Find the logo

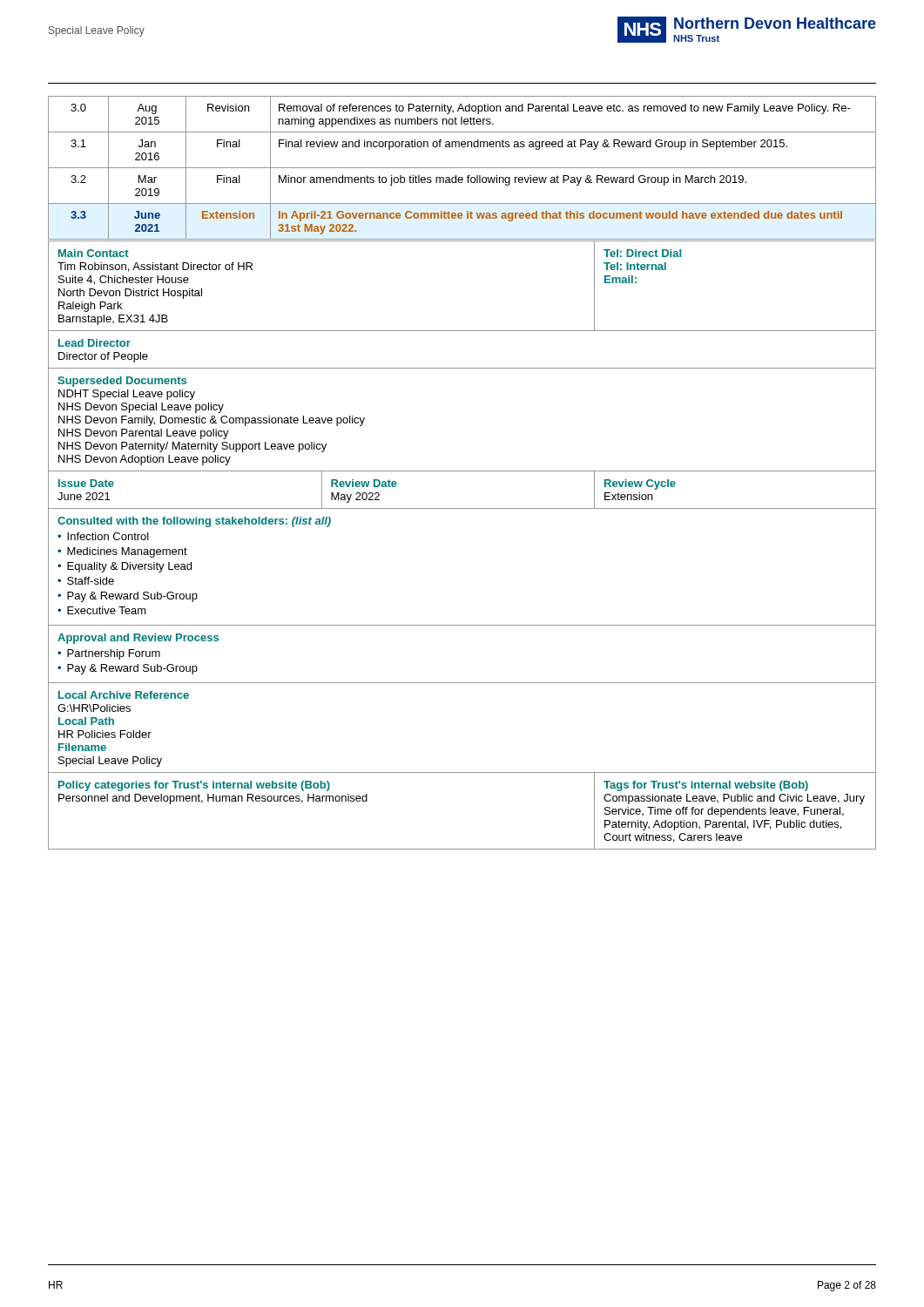click(x=747, y=30)
